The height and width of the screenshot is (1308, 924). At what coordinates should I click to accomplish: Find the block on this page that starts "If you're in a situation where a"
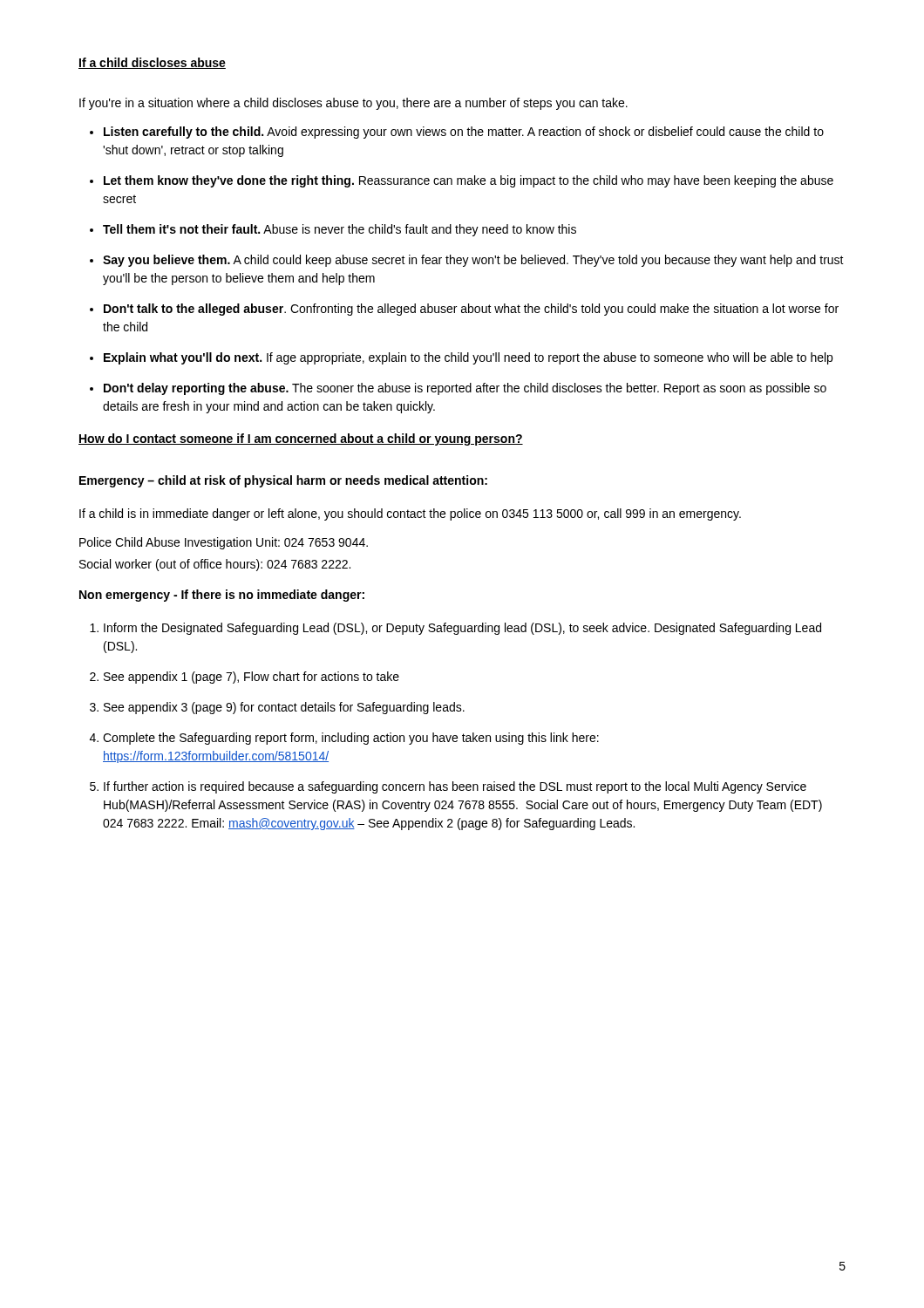(x=353, y=103)
